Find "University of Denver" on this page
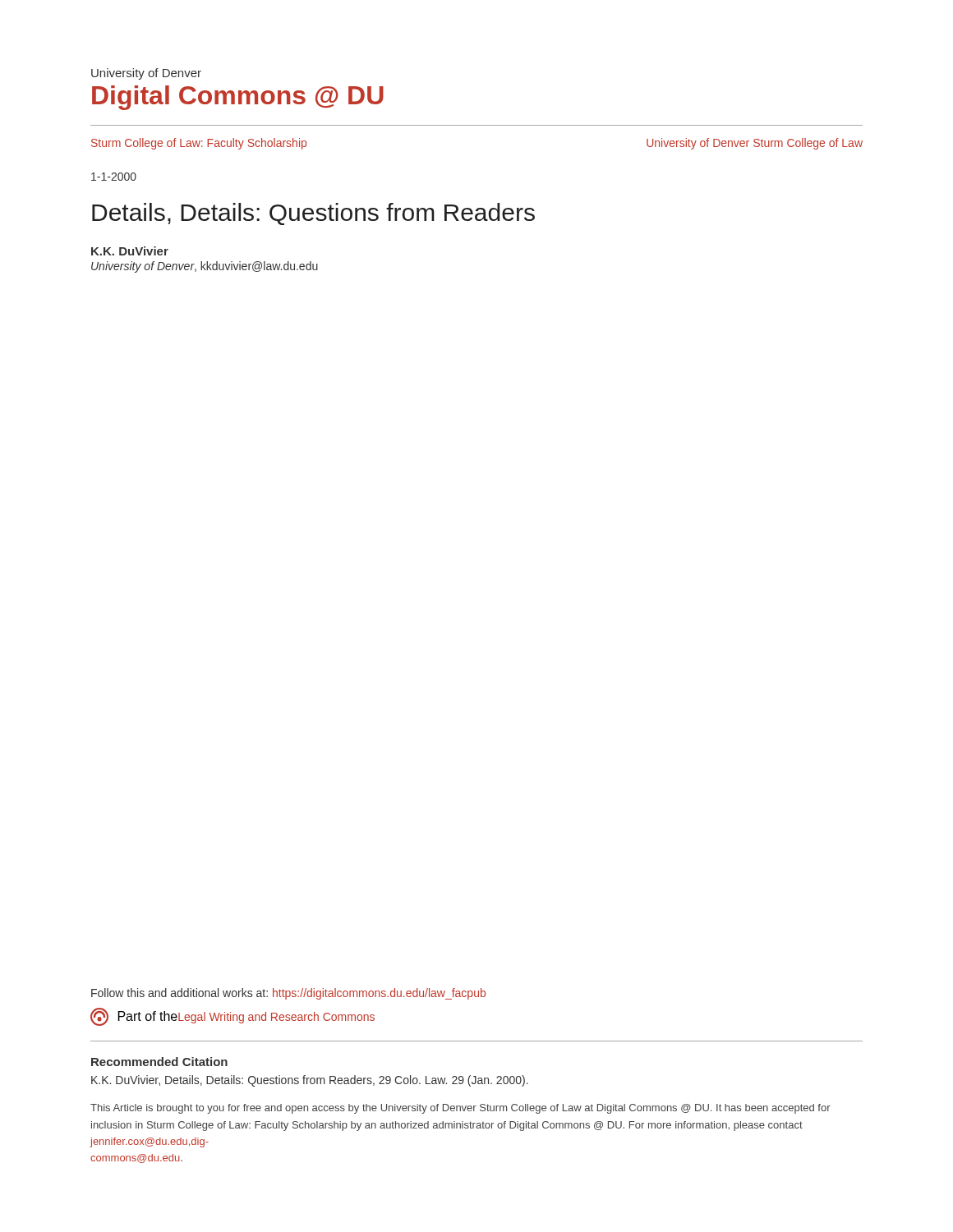Image resolution: width=953 pixels, height=1232 pixels. point(146,73)
